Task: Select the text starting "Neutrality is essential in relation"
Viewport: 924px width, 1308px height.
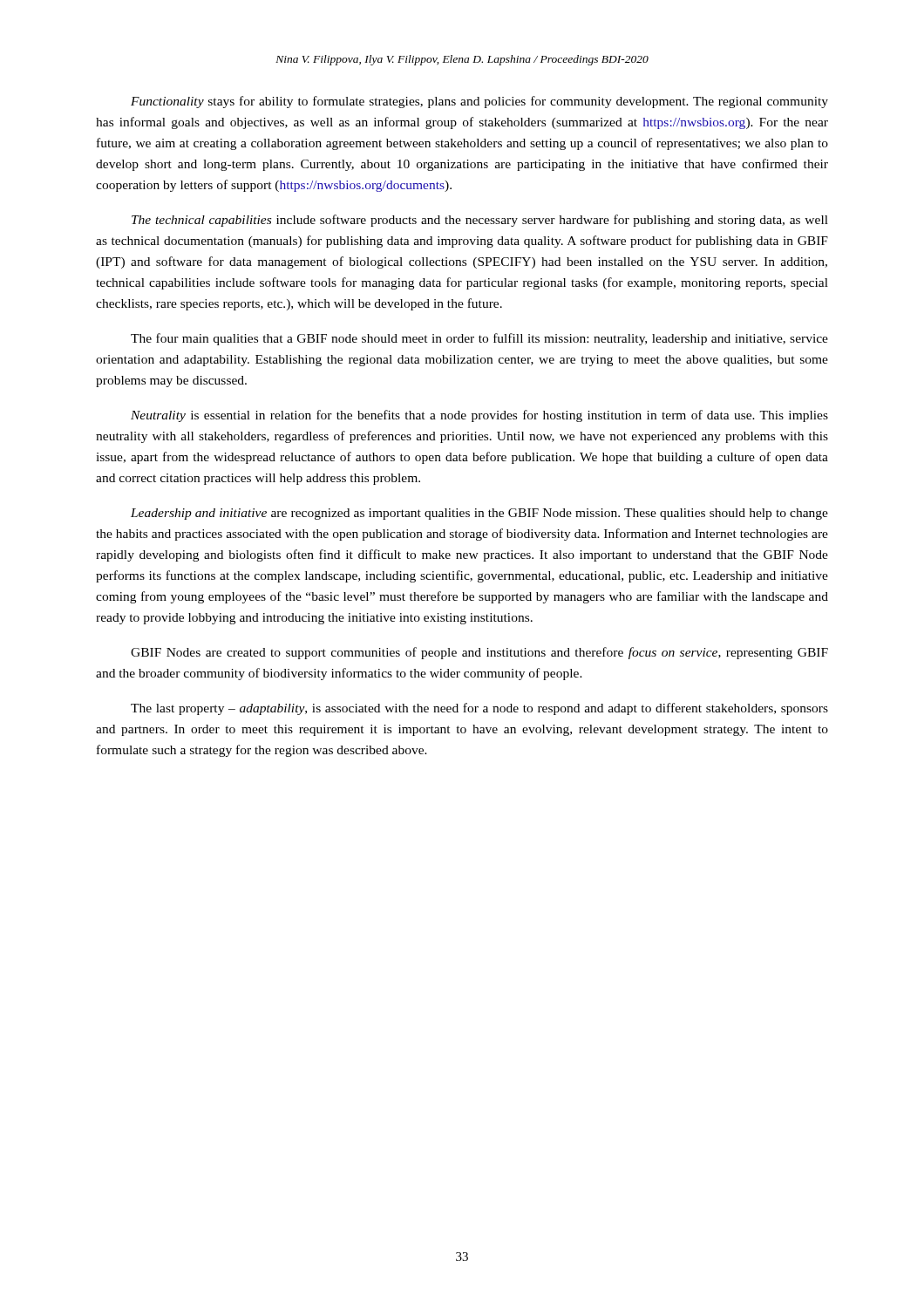Action: coord(462,446)
